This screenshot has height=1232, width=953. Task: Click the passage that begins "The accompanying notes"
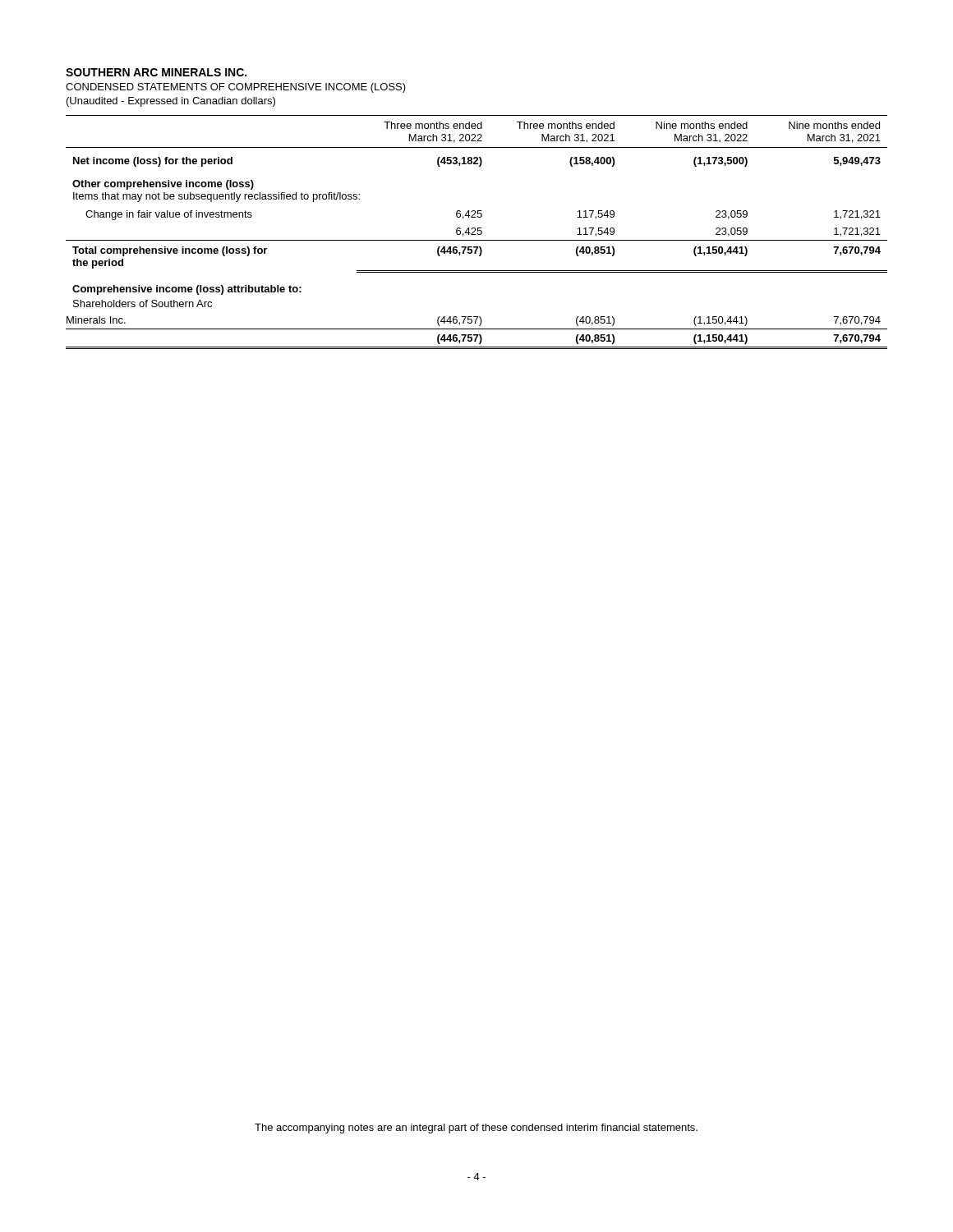(x=476, y=1127)
